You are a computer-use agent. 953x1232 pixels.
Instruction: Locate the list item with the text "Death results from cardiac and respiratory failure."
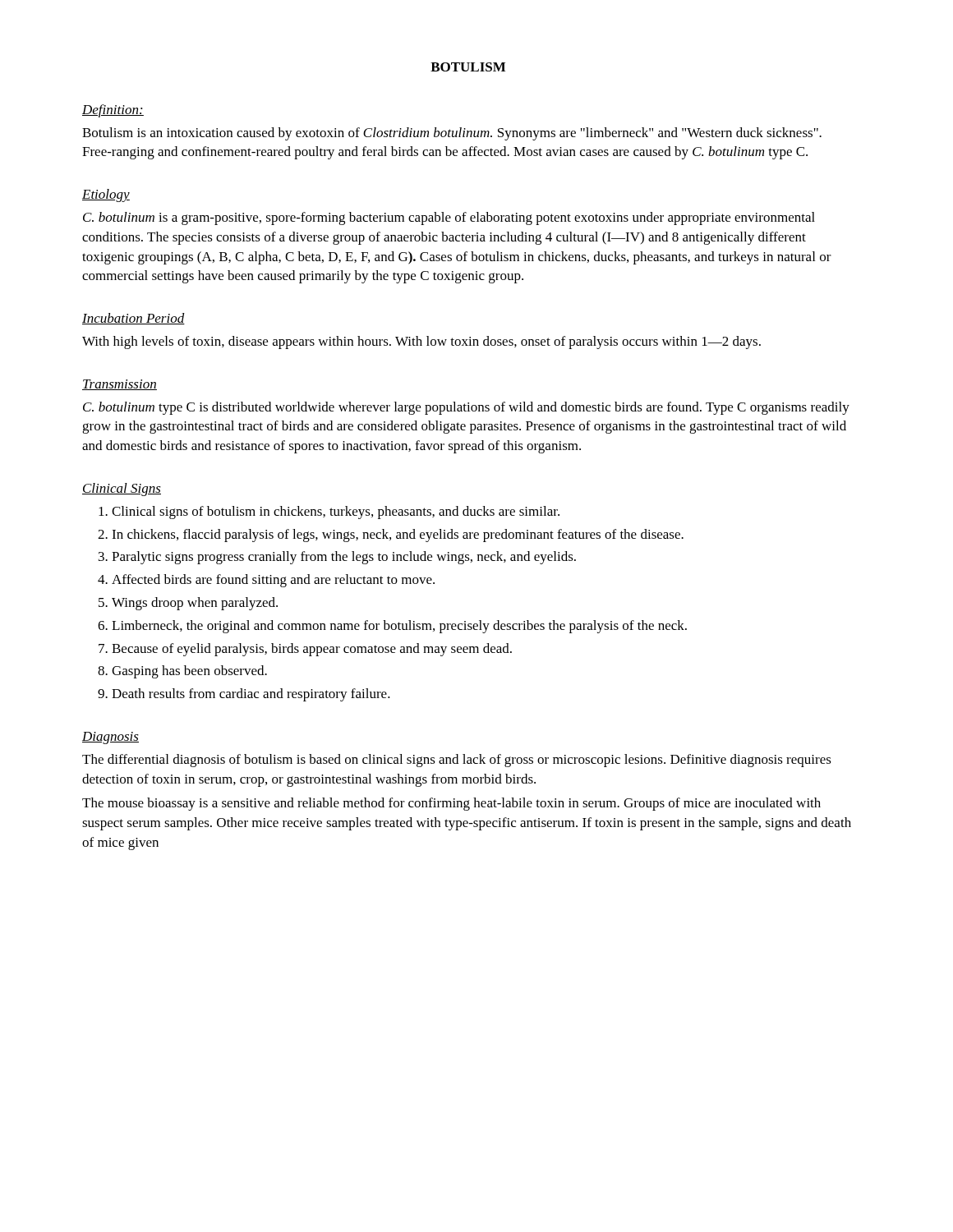(x=251, y=694)
